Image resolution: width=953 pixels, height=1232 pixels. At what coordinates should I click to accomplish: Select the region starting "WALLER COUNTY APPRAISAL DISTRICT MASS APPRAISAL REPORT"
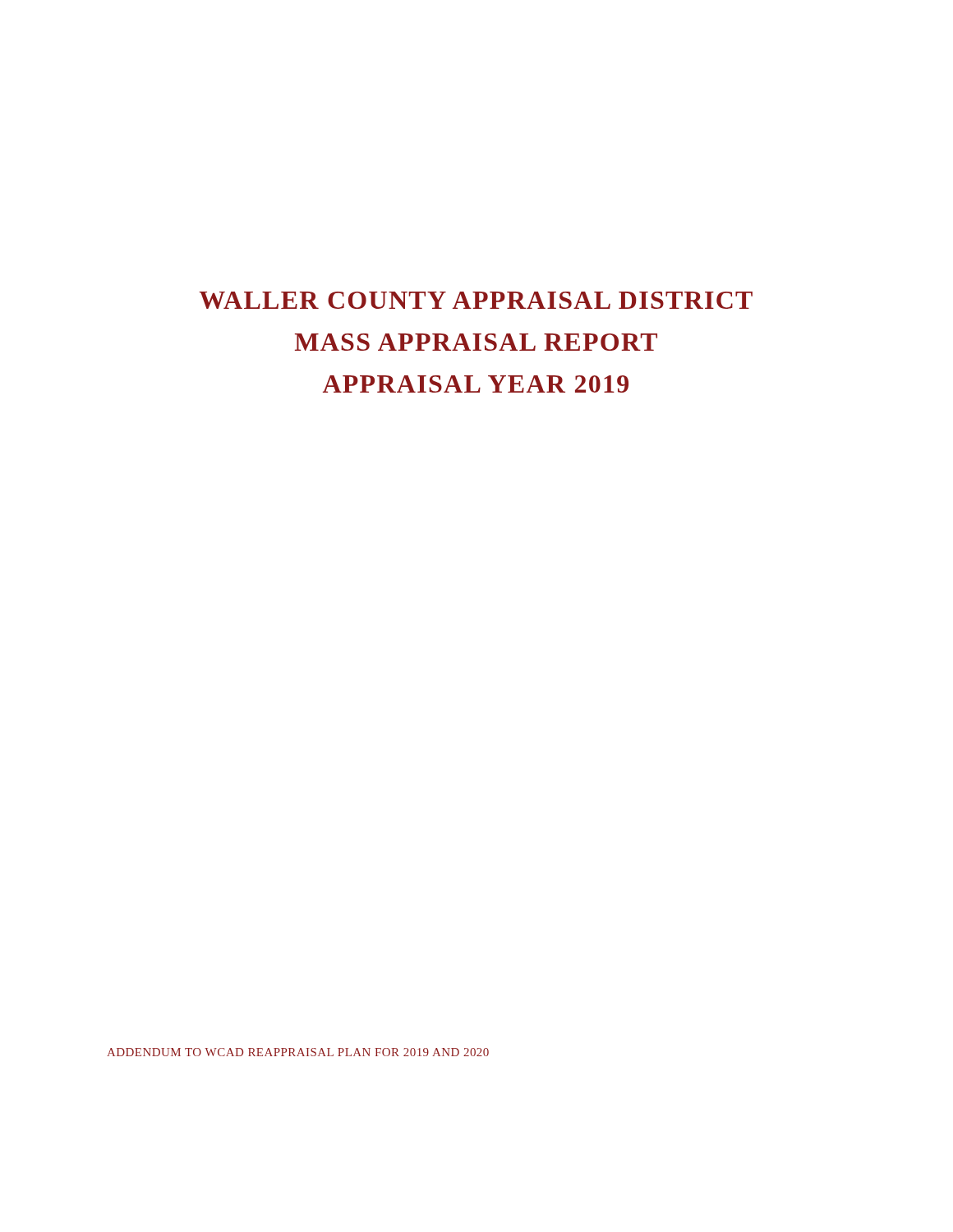[476, 342]
